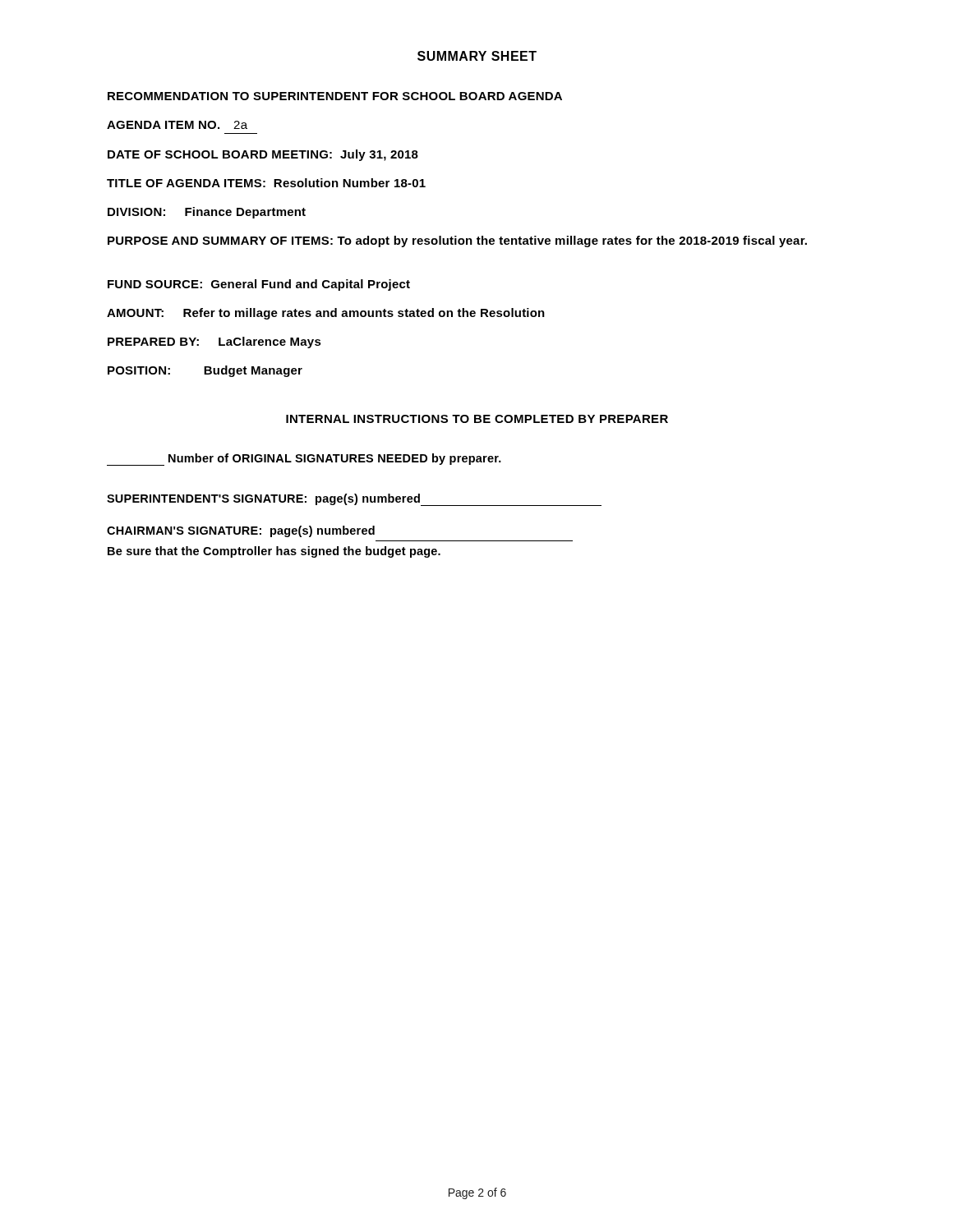The height and width of the screenshot is (1232, 954).
Task: Navigate to the text block starting "PURPOSE AND SUMMARY OF ITEMS: To adopt"
Action: [x=457, y=240]
